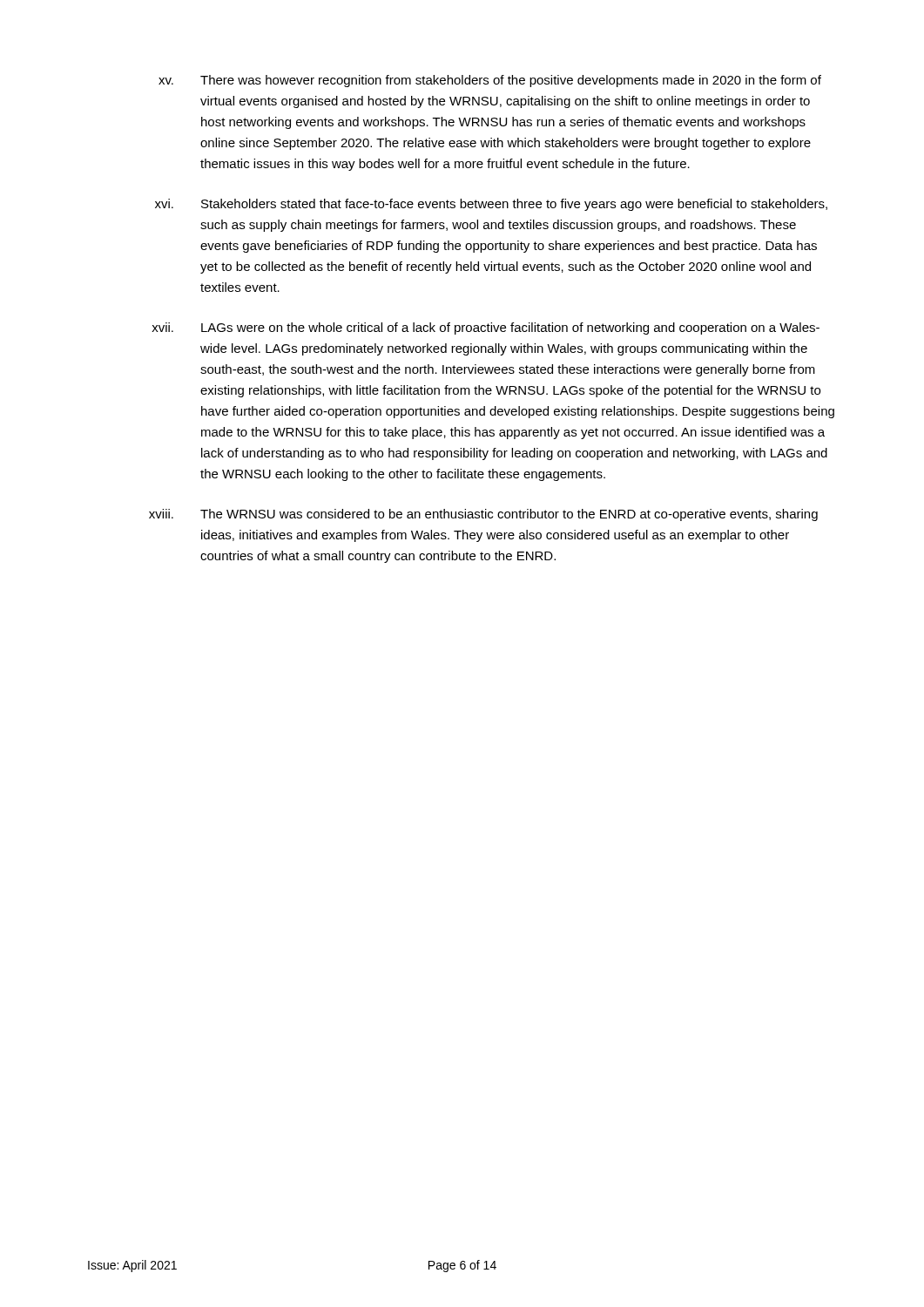Click the passage that begins "xviii. The WRNSU was considered"
Viewport: 924px width, 1307px height.
(x=462, y=535)
